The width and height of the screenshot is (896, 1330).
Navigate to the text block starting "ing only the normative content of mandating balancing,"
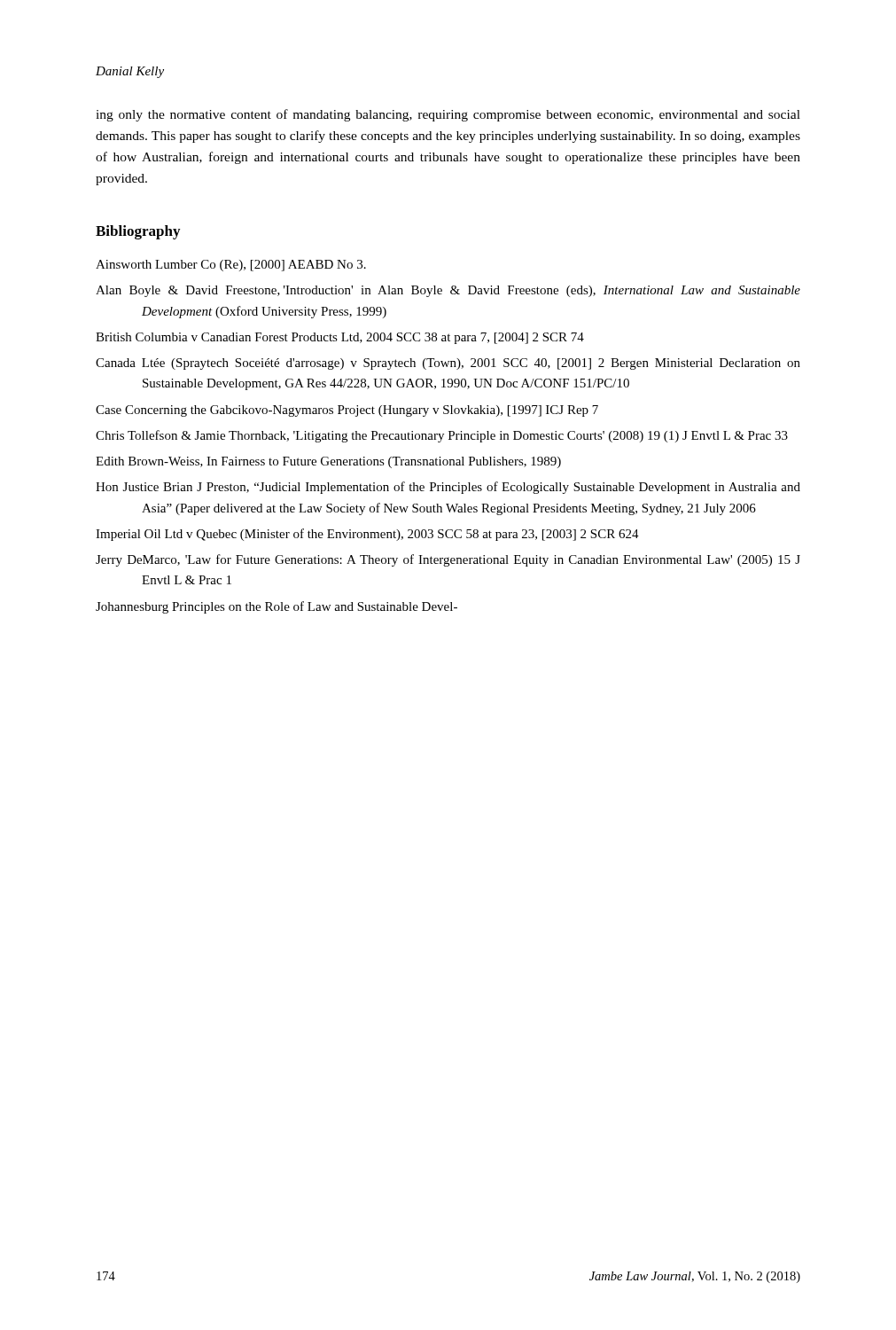[x=448, y=146]
